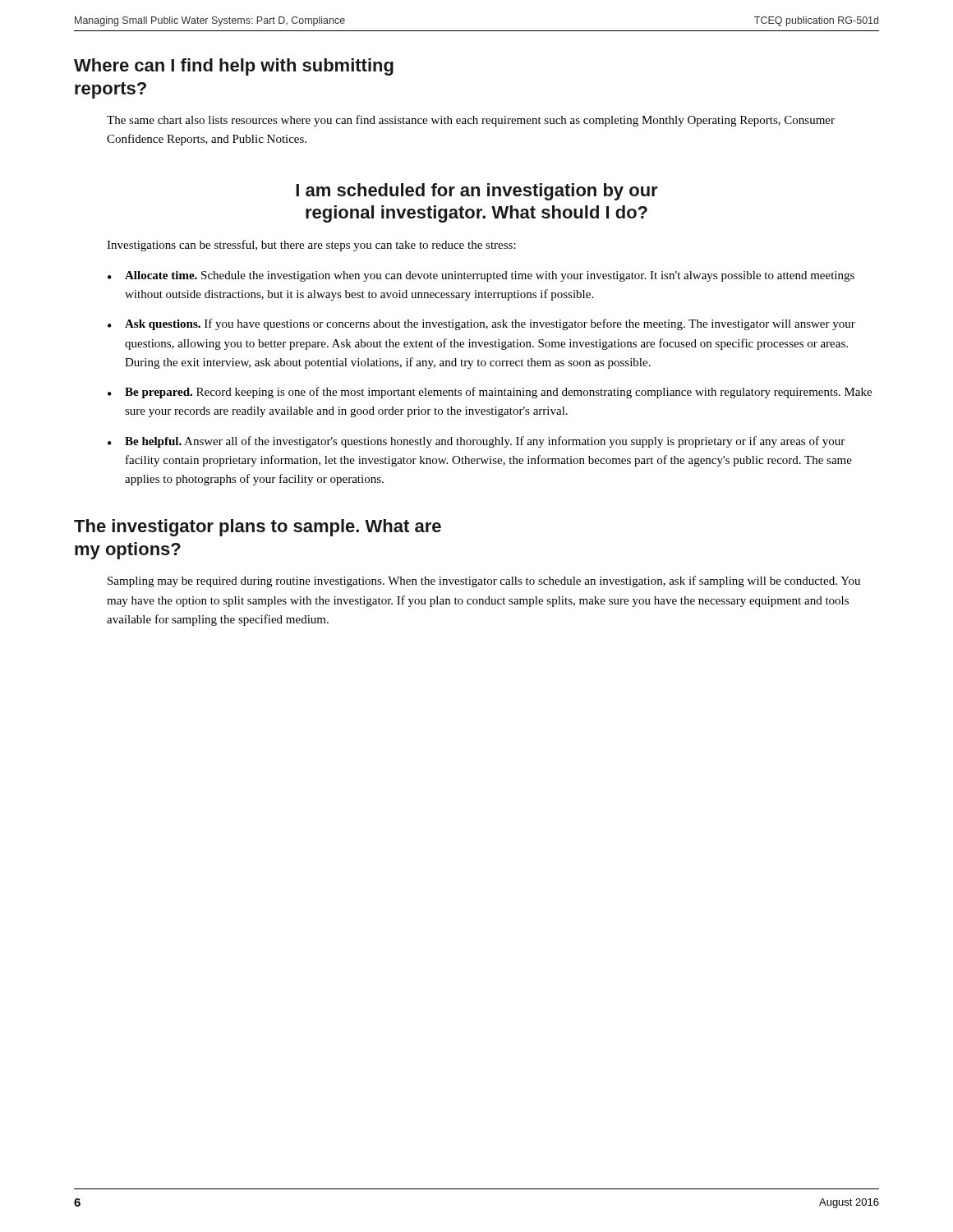Locate the element starting "• Be helpful. Answer"

[493, 460]
